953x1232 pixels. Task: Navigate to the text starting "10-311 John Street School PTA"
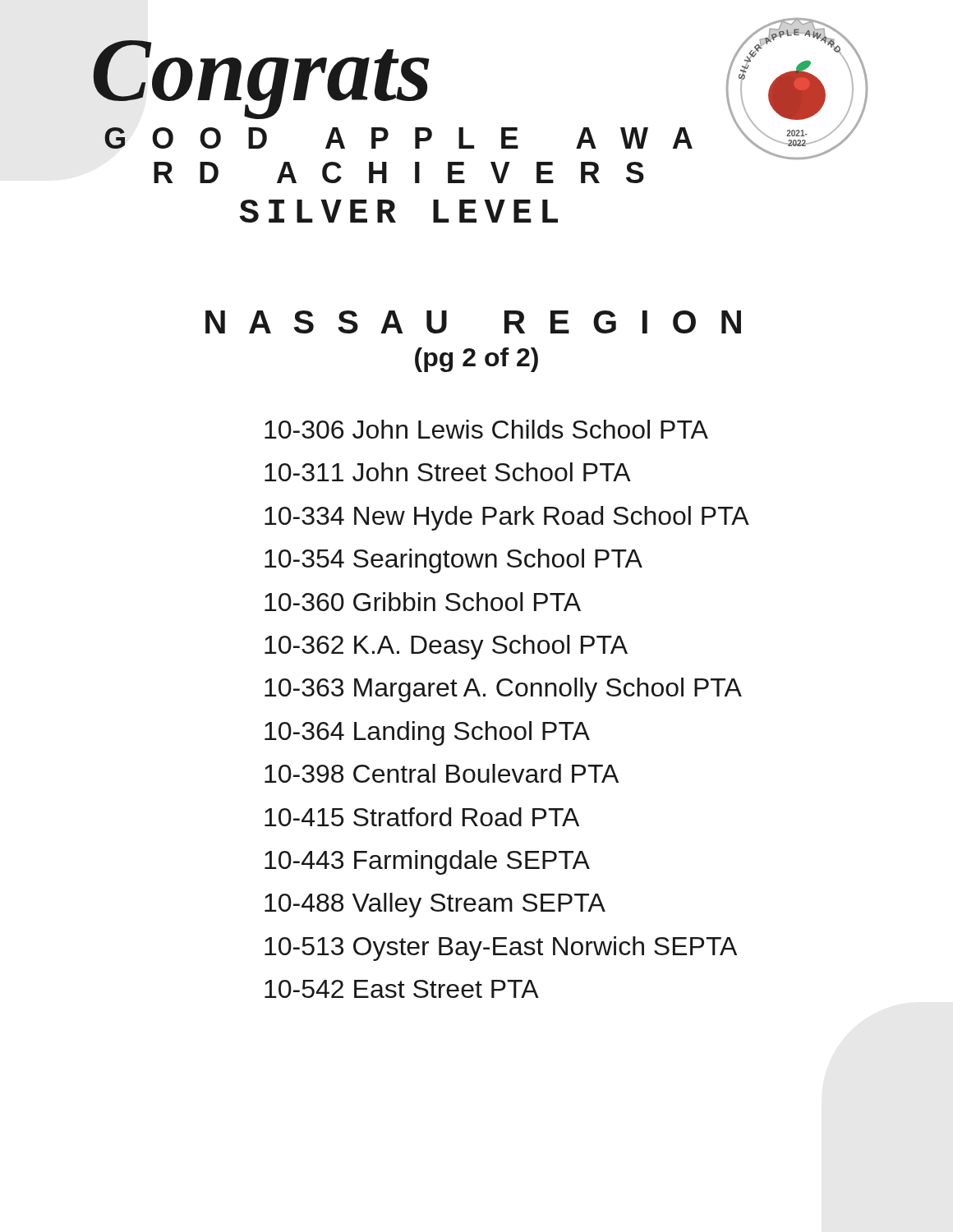coord(447,473)
